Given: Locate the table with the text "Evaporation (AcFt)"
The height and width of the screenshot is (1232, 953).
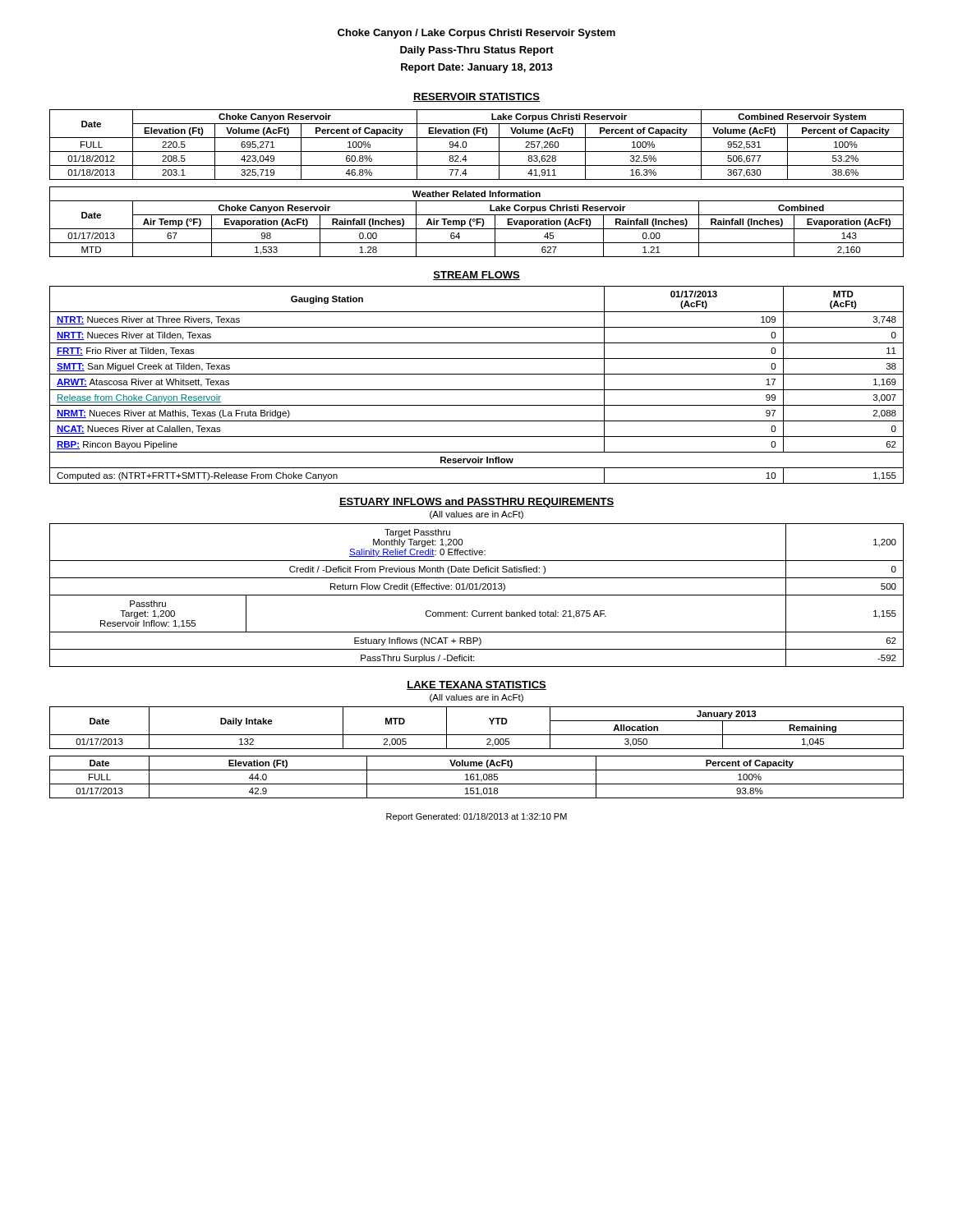Looking at the screenshot, I should click(476, 222).
